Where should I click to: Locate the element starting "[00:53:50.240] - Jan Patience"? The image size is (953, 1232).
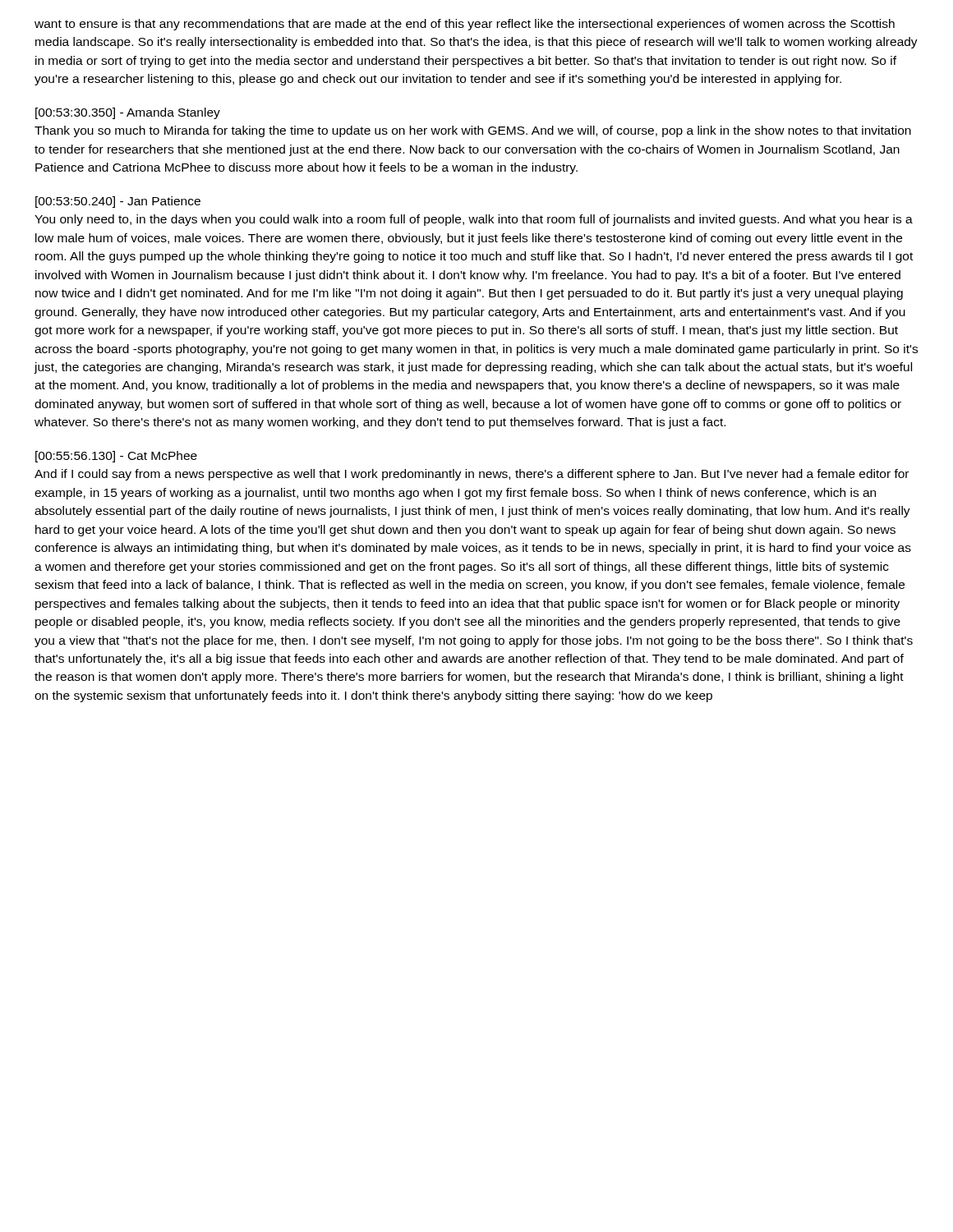click(118, 202)
